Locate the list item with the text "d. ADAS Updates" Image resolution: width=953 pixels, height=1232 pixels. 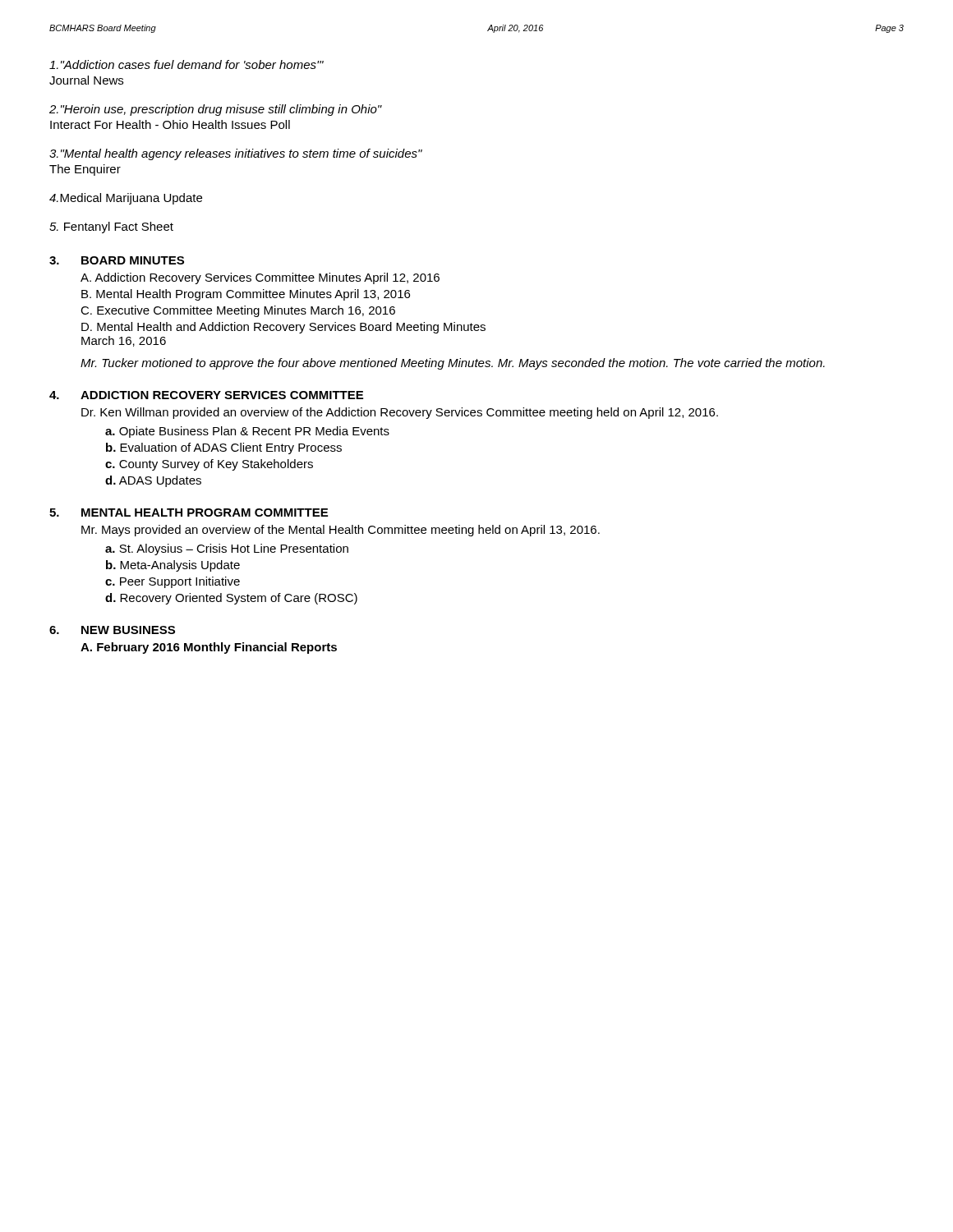pyautogui.click(x=153, y=480)
